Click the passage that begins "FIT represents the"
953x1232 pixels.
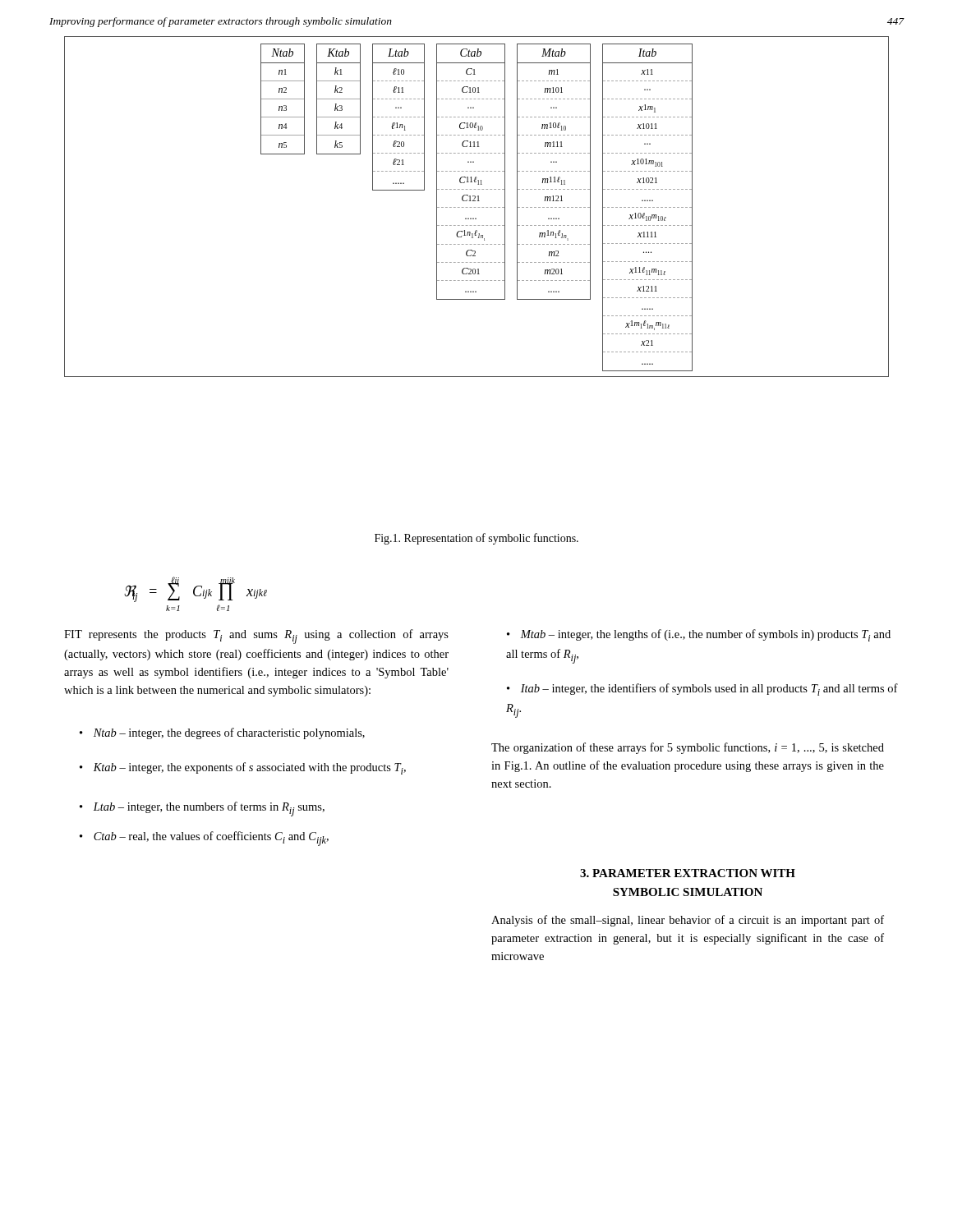(x=256, y=662)
